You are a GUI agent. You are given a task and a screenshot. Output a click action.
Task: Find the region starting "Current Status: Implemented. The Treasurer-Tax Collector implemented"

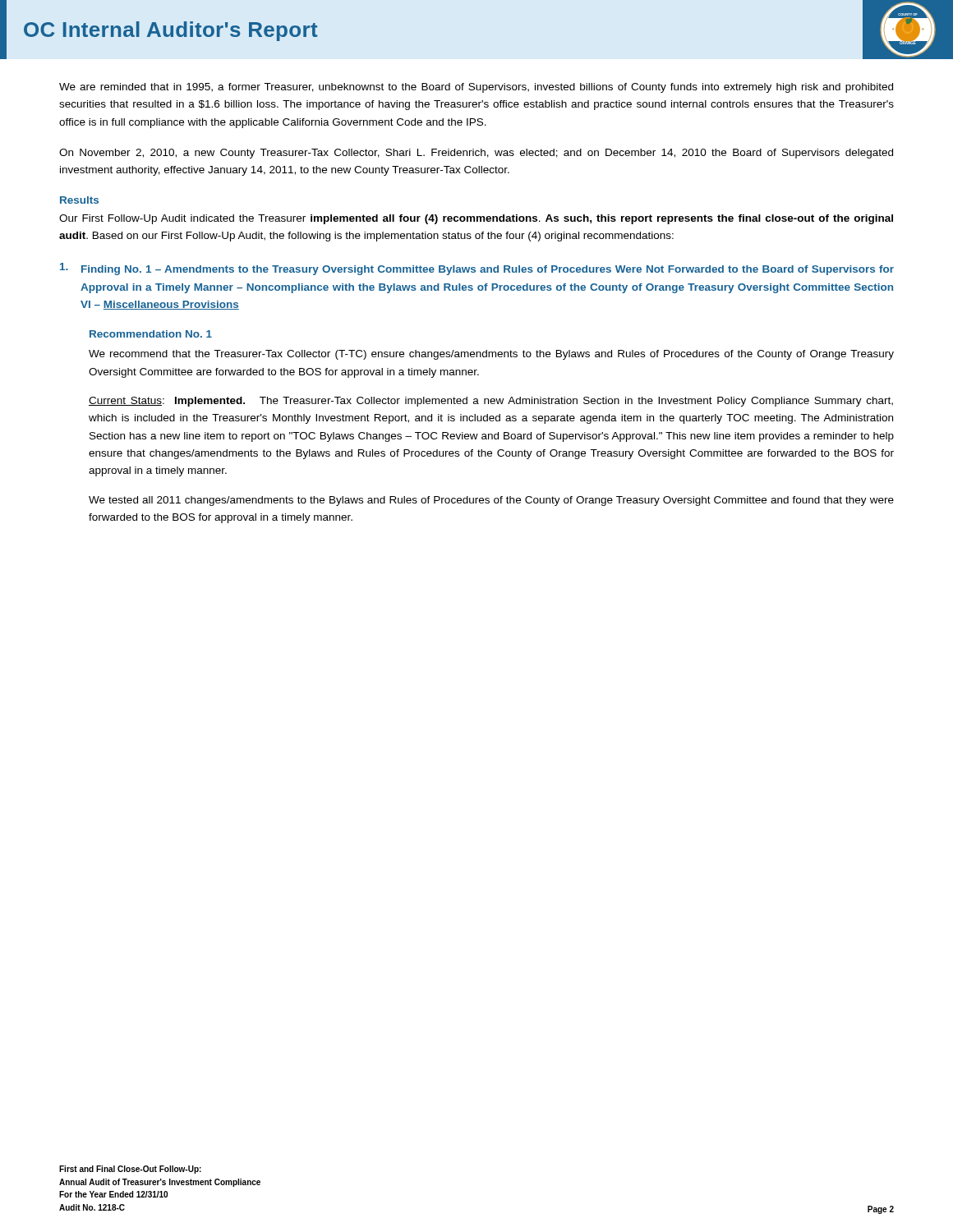[x=491, y=435]
